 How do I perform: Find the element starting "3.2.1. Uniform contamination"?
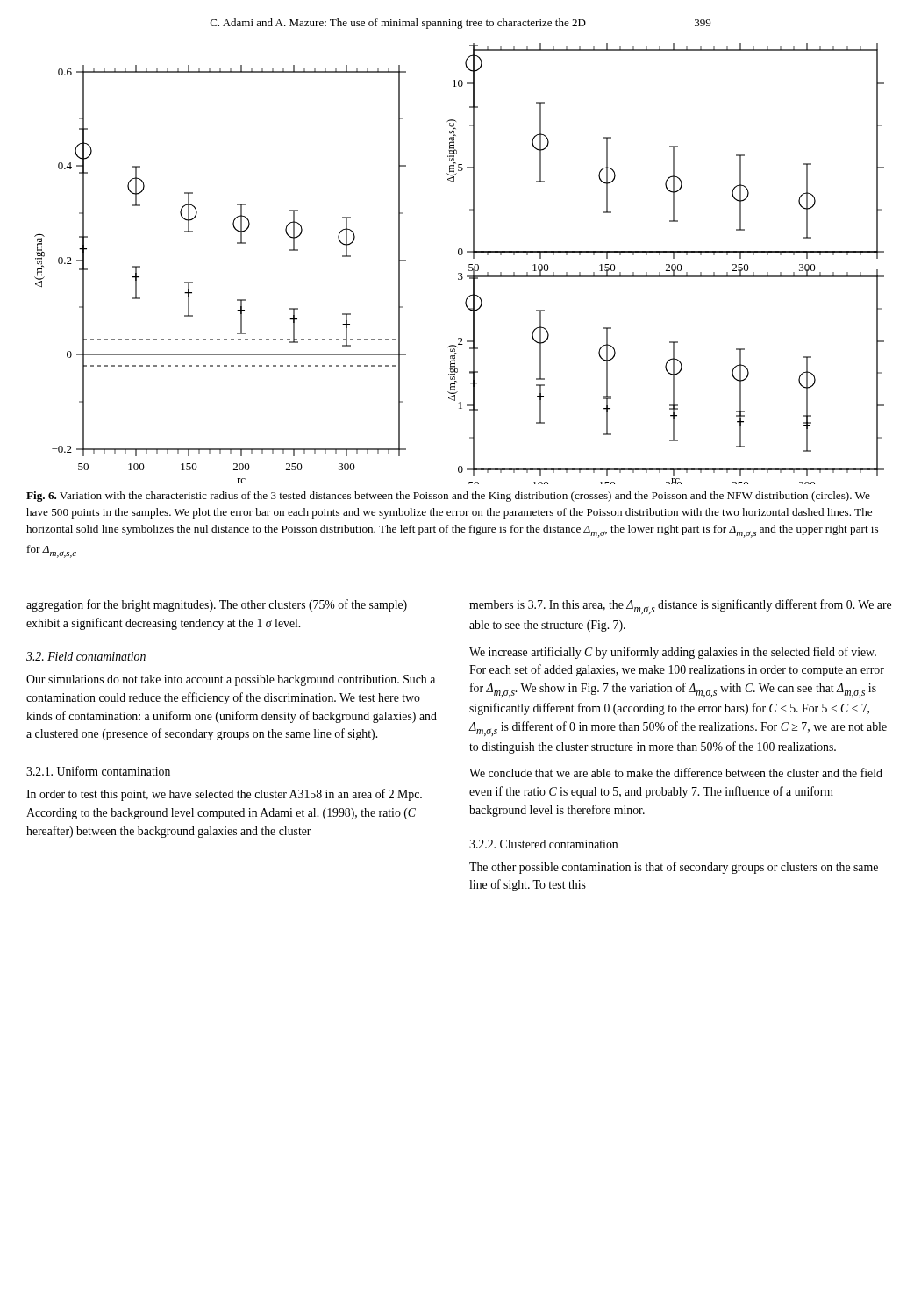pyautogui.click(x=98, y=772)
